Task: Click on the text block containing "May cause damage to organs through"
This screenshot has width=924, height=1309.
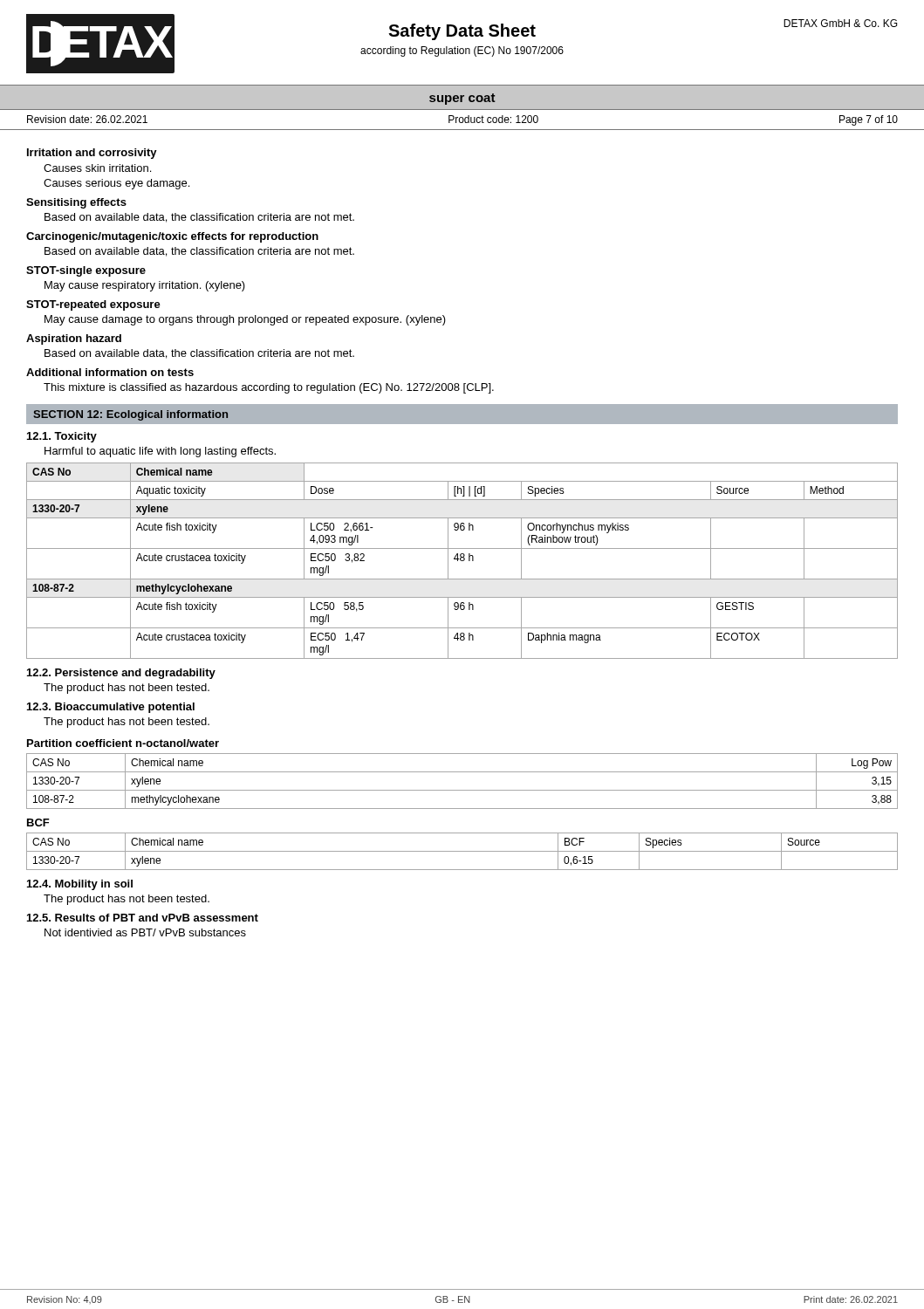Action: click(245, 319)
